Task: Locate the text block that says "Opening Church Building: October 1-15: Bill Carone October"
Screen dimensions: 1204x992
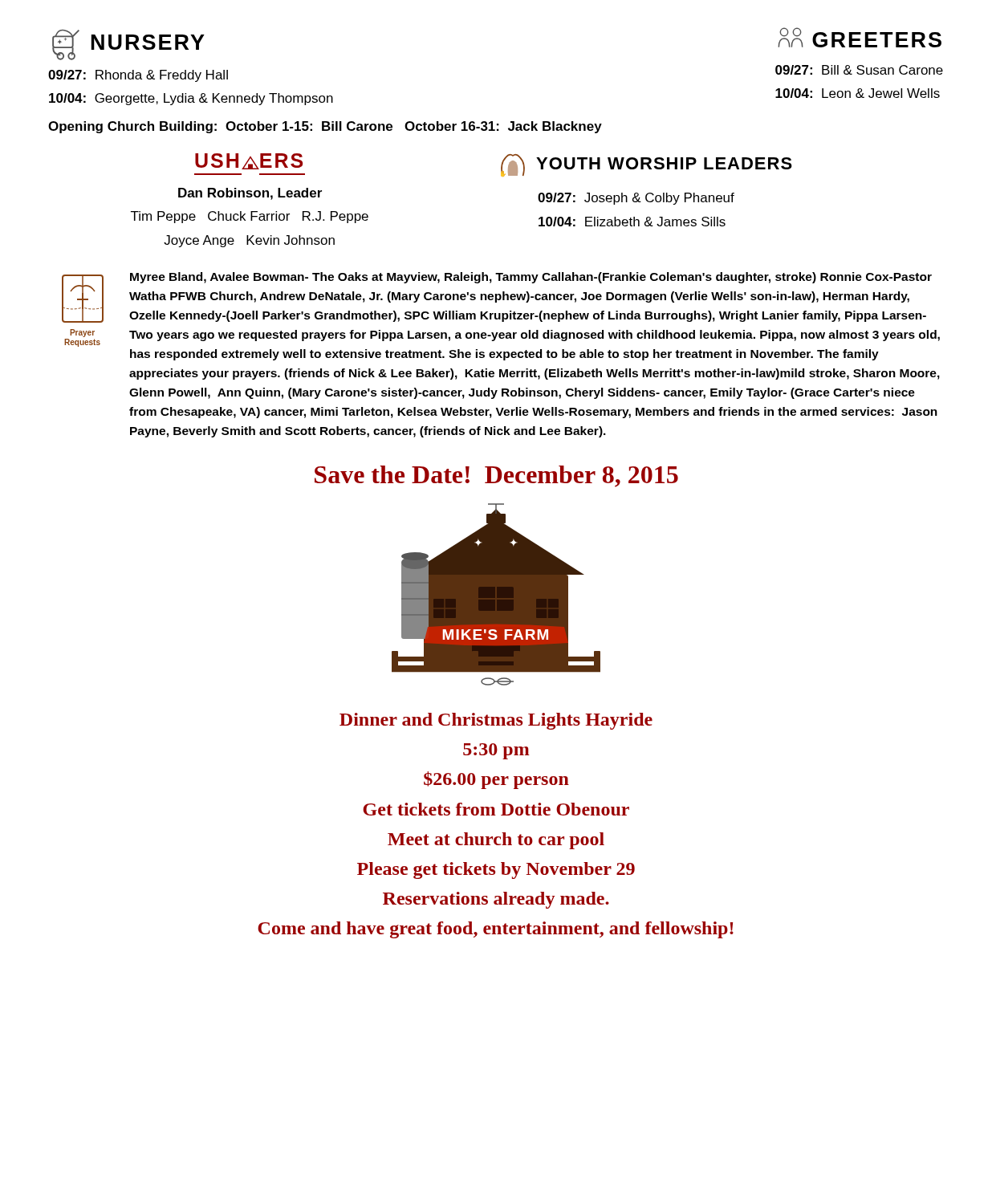Action: (325, 126)
